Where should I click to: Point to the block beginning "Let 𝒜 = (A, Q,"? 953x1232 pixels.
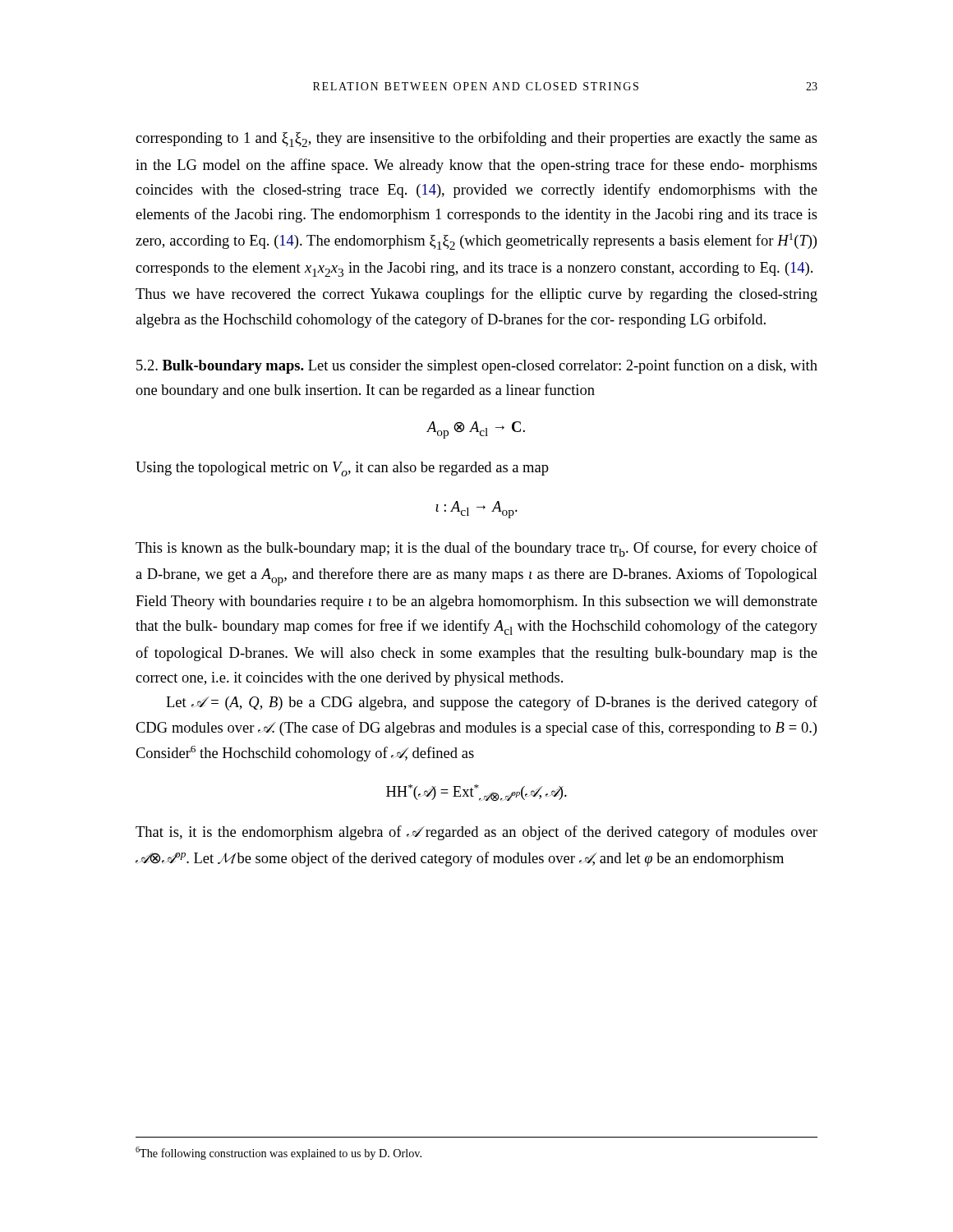click(x=476, y=728)
